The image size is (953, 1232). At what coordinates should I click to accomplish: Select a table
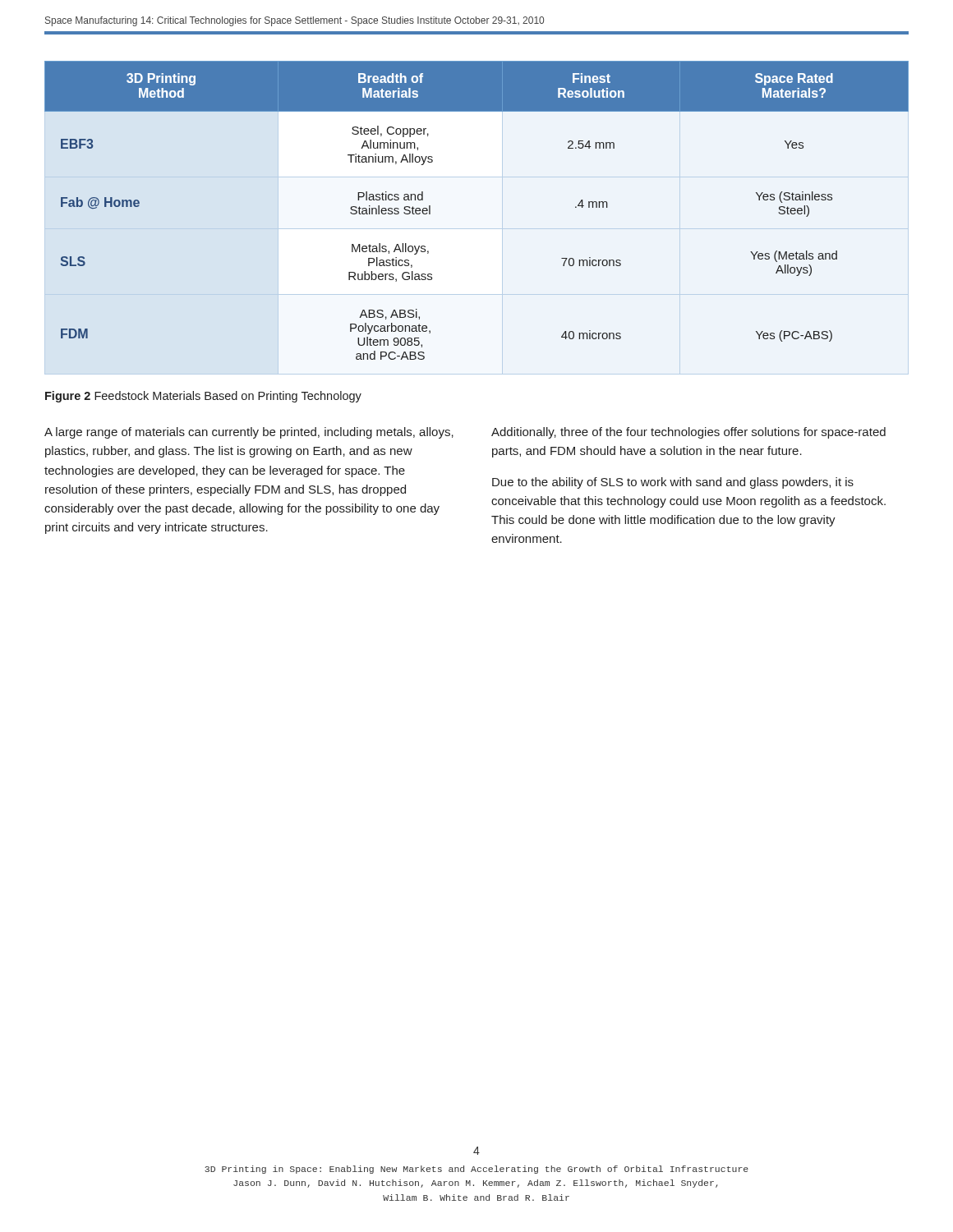coord(476,218)
